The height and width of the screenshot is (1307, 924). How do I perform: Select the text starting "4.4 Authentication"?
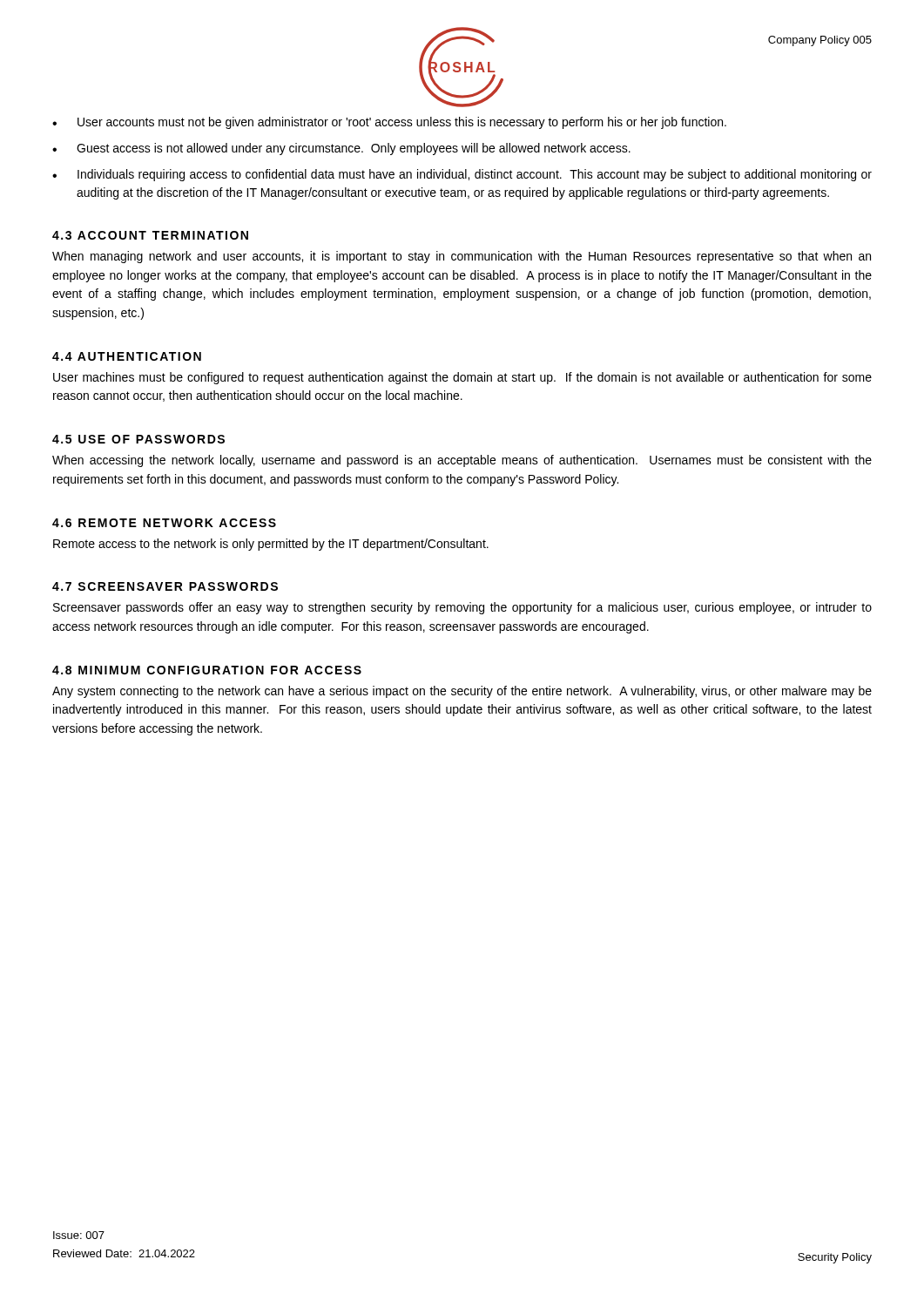pos(128,356)
